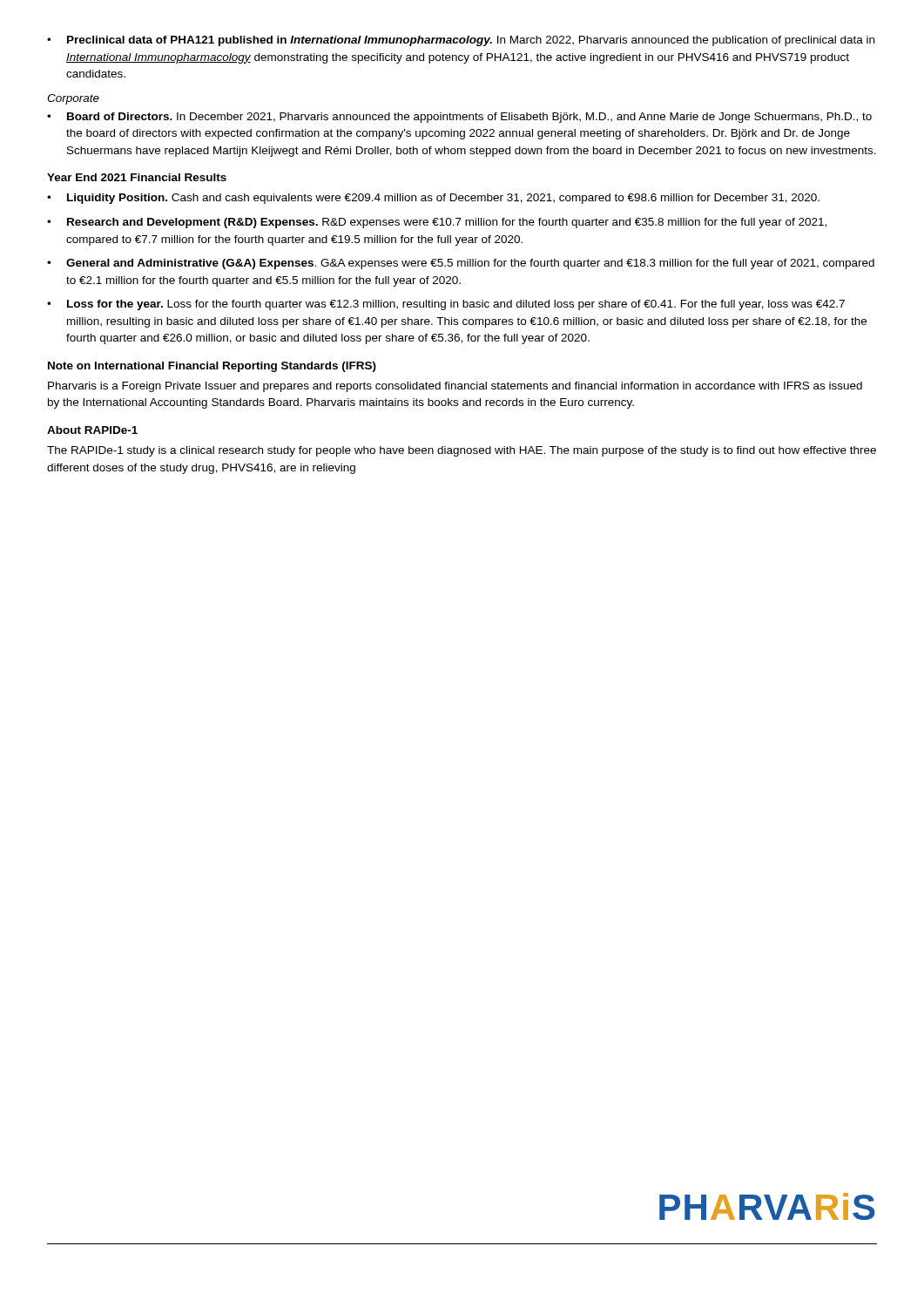Where is the passage that starts "The RAPIDe-1 study is a"?
Image resolution: width=924 pixels, height=1307 pixels.
(x=462, y=459)
